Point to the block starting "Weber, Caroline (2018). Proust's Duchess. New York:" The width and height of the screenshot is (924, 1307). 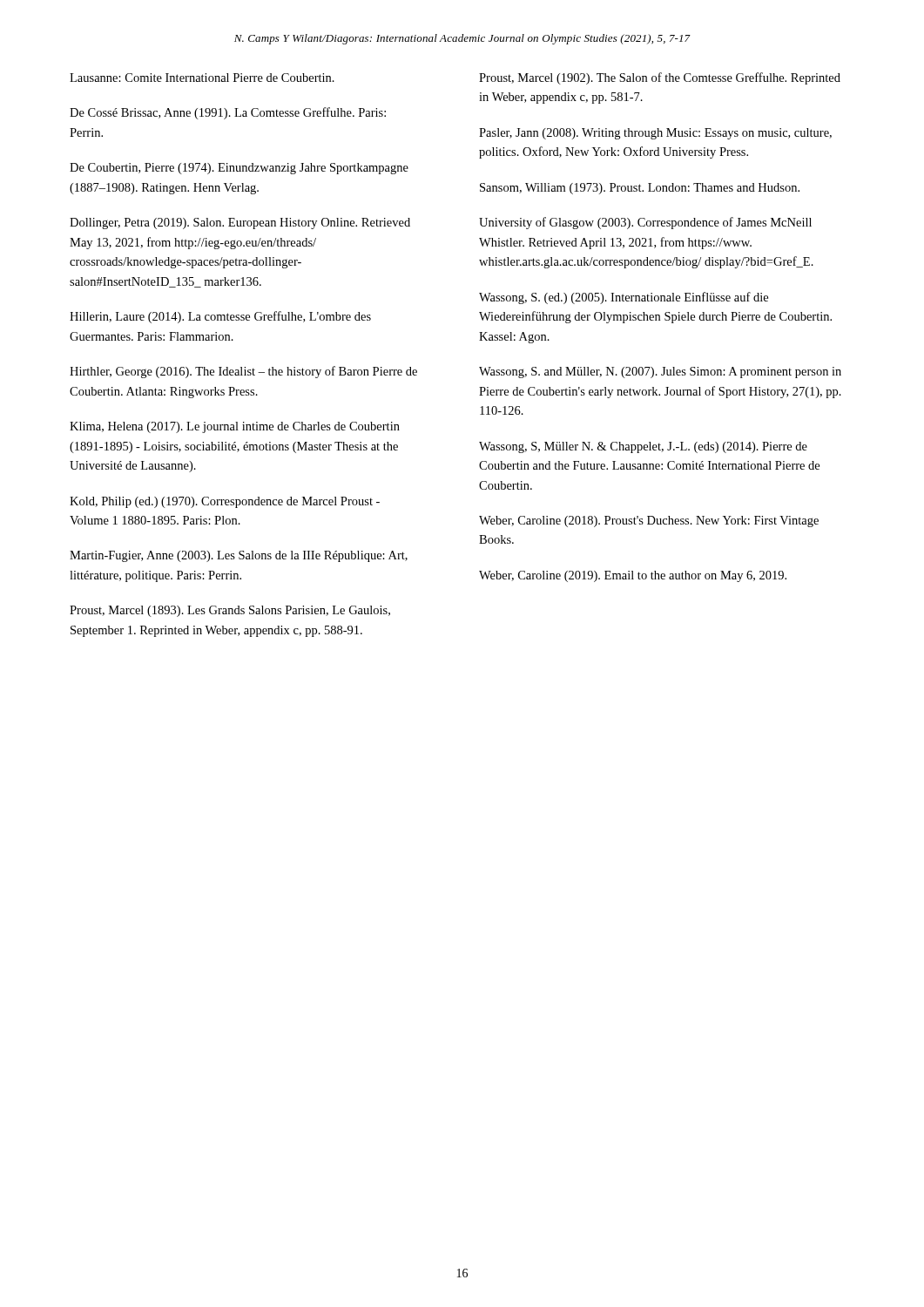(x=649, y=530)
